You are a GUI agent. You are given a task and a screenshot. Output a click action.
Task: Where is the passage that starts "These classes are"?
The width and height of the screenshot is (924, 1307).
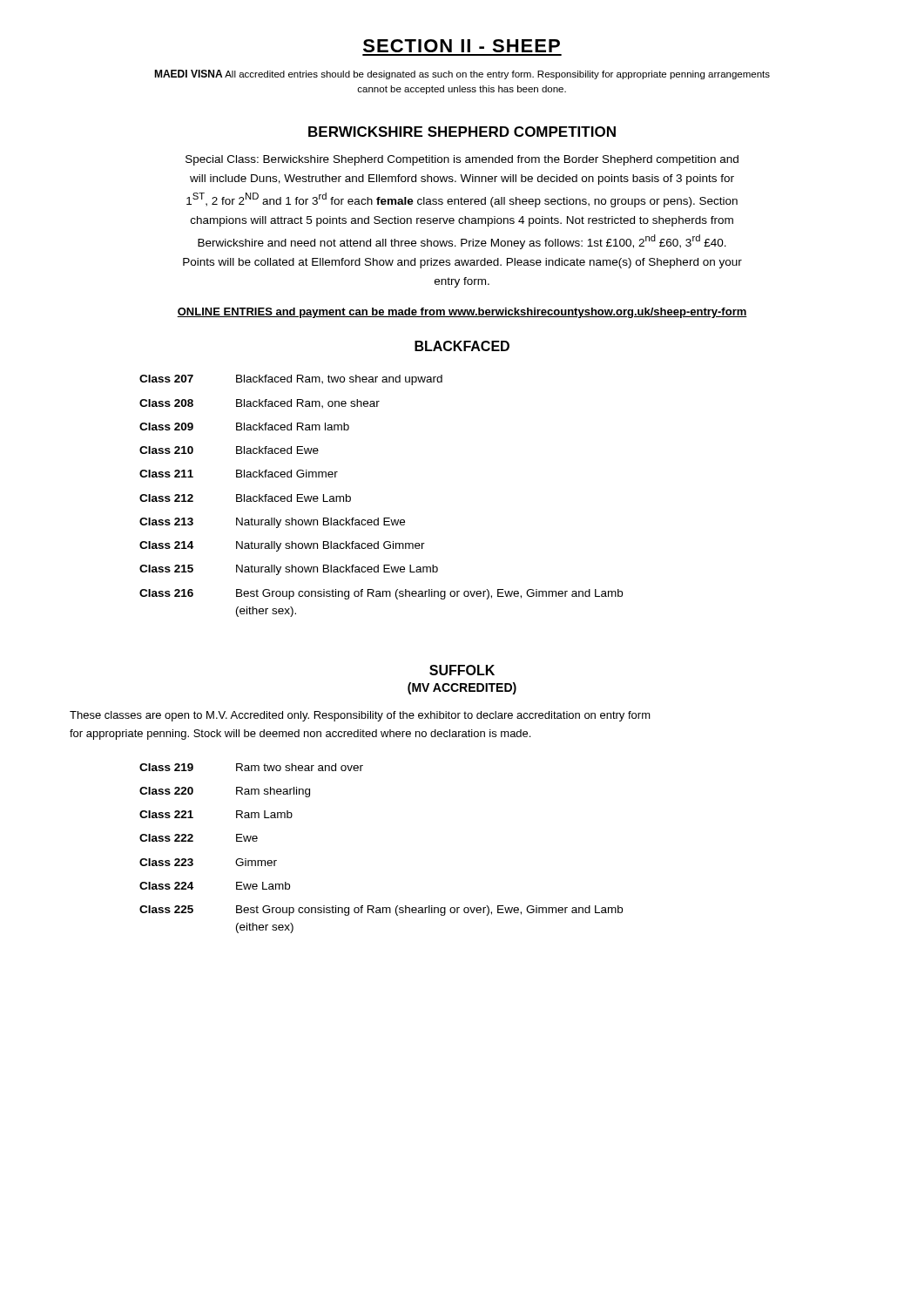[360, 724]
